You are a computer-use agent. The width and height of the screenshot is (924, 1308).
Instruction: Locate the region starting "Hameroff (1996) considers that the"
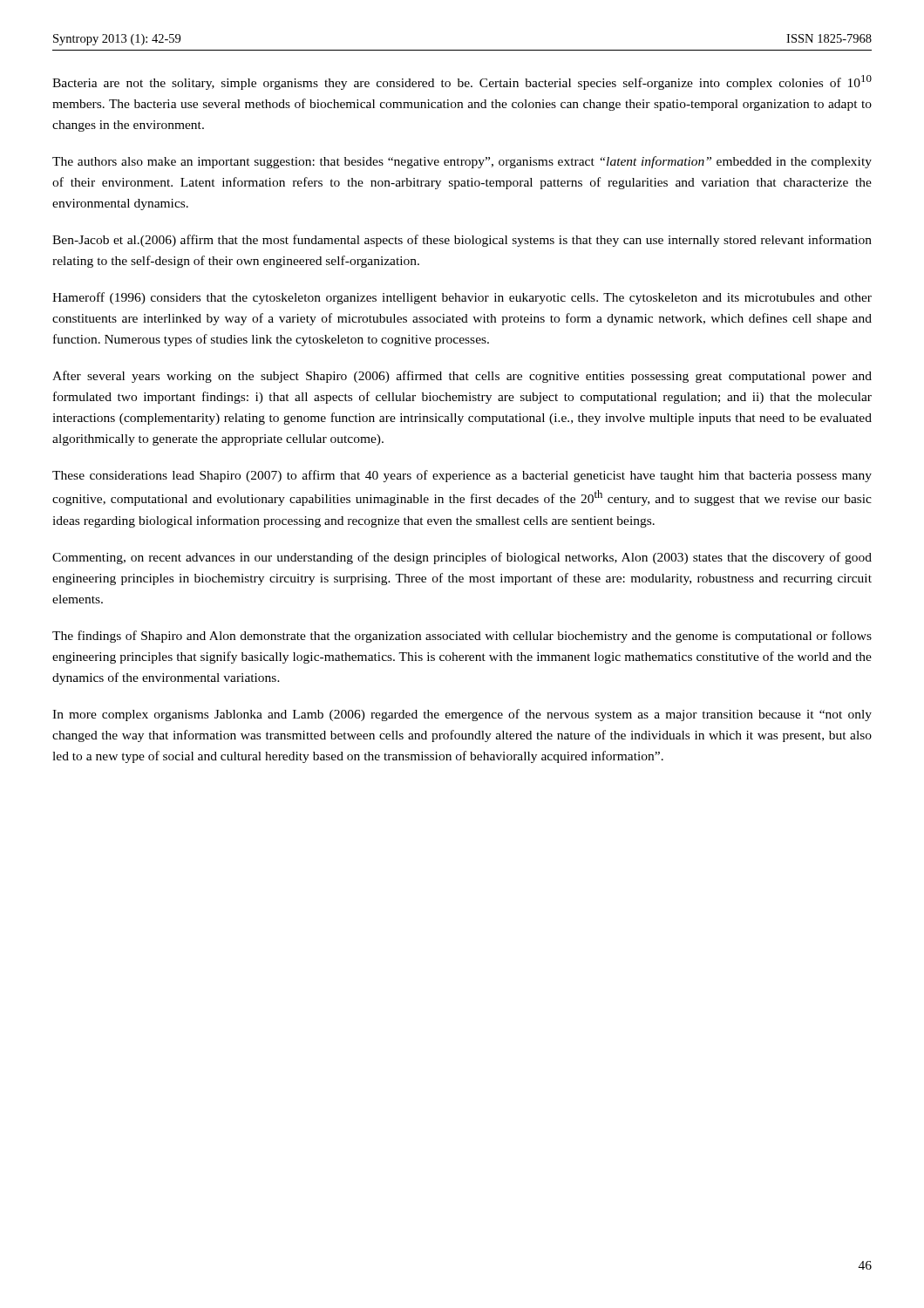[x=462, y=318]
